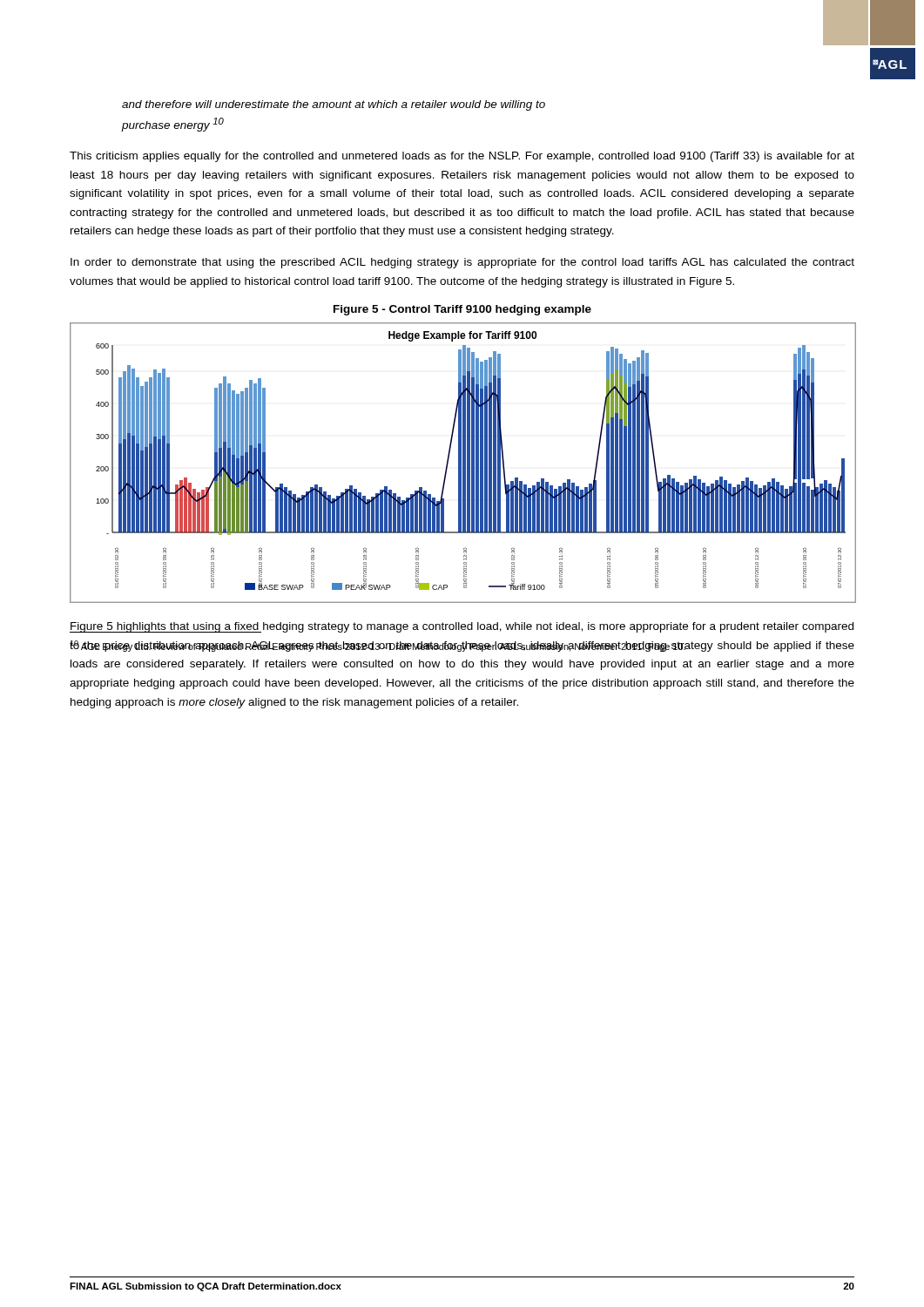Navigate to the text block starting "In order to demonstrate"

coord(462,271)
